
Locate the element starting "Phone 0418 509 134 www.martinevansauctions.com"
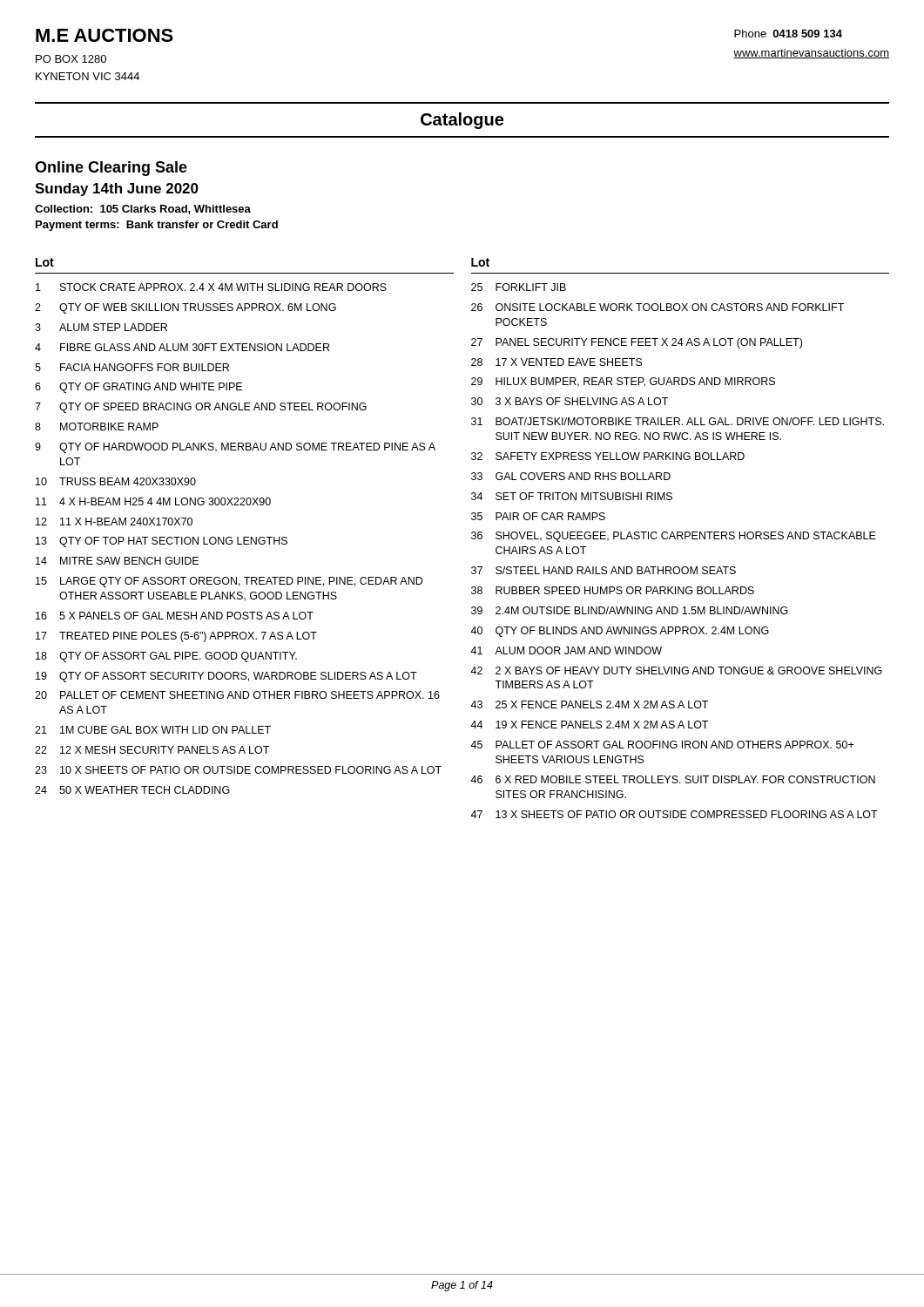811,43
